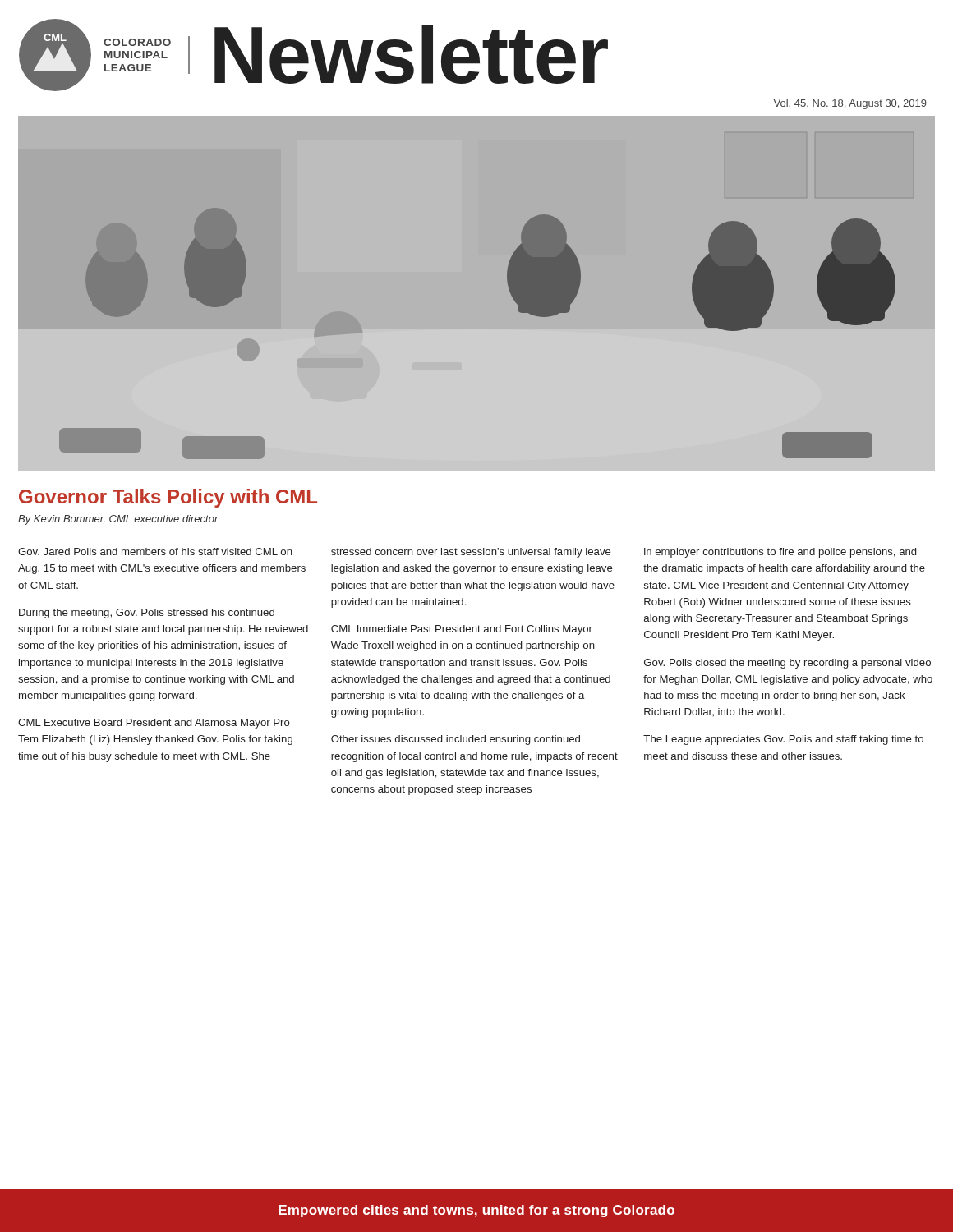Click on the region starting "Vol. 45, No."
953x1232 pixels.
(850, 103)
